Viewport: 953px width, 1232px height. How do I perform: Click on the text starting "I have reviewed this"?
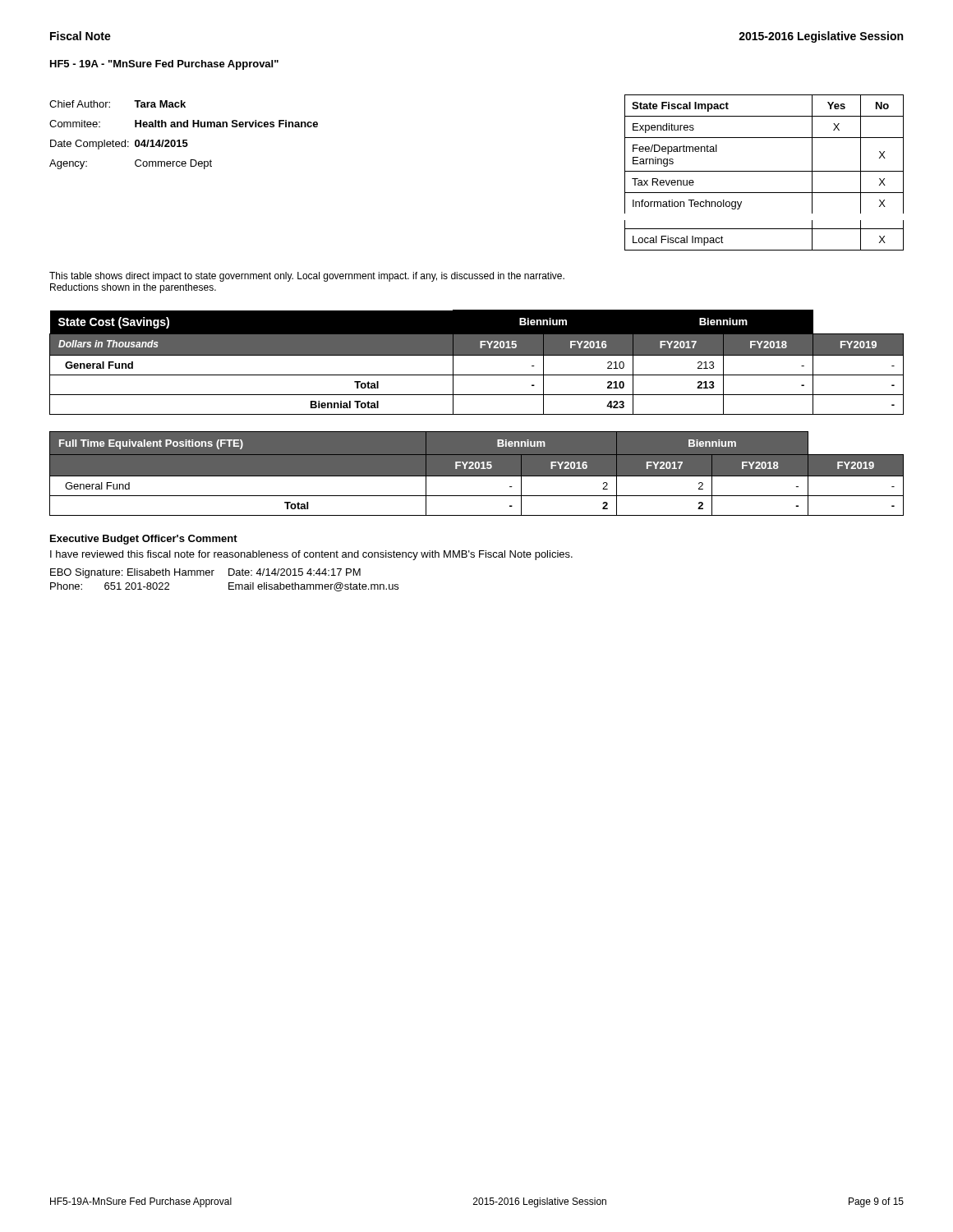pyautogui.click(x=311, y=554)
